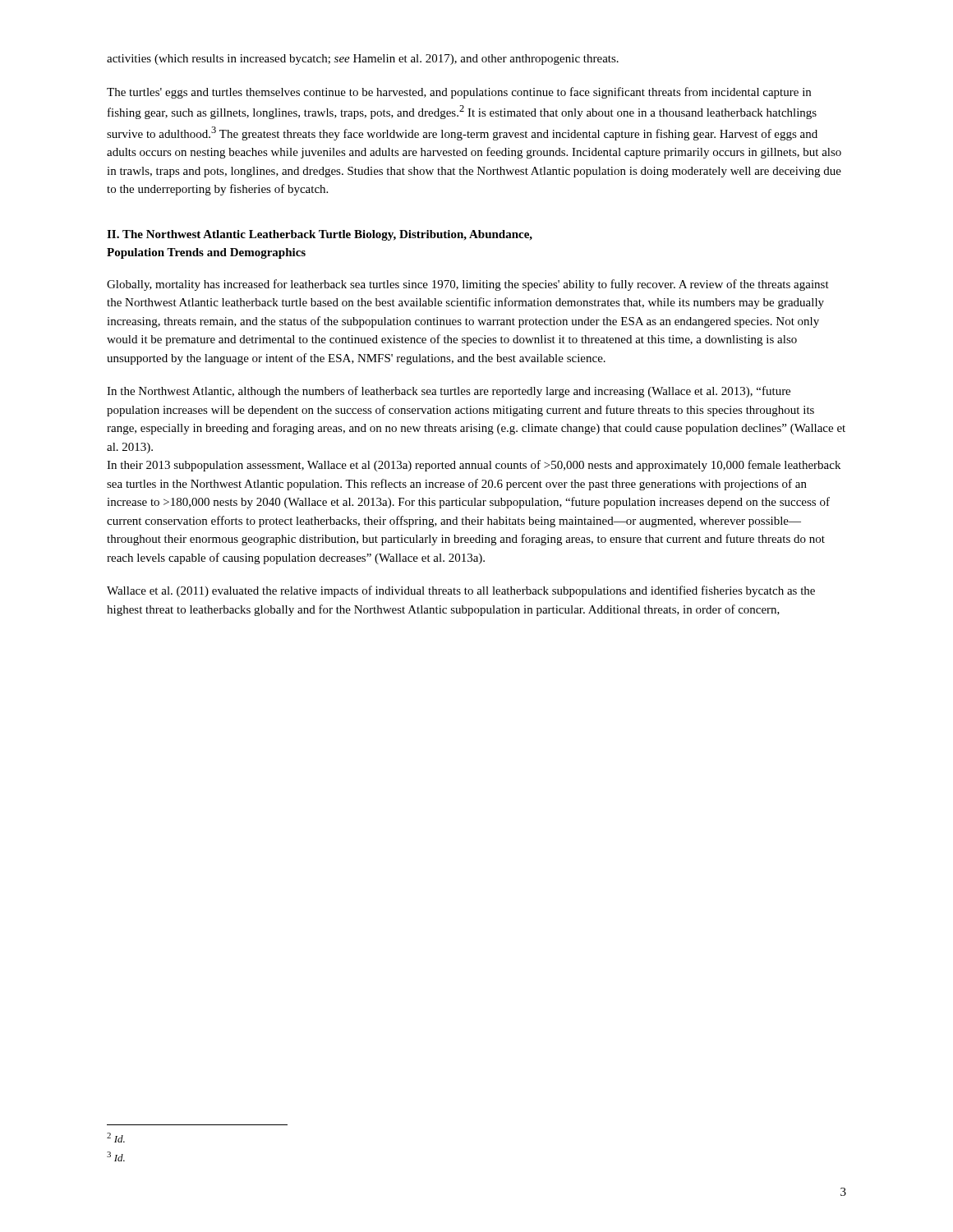Point to the block starting "Wallace et al. (2011) evaluated the relative impacts"
The image size is (953, 1232).
(x=461, y=600)
